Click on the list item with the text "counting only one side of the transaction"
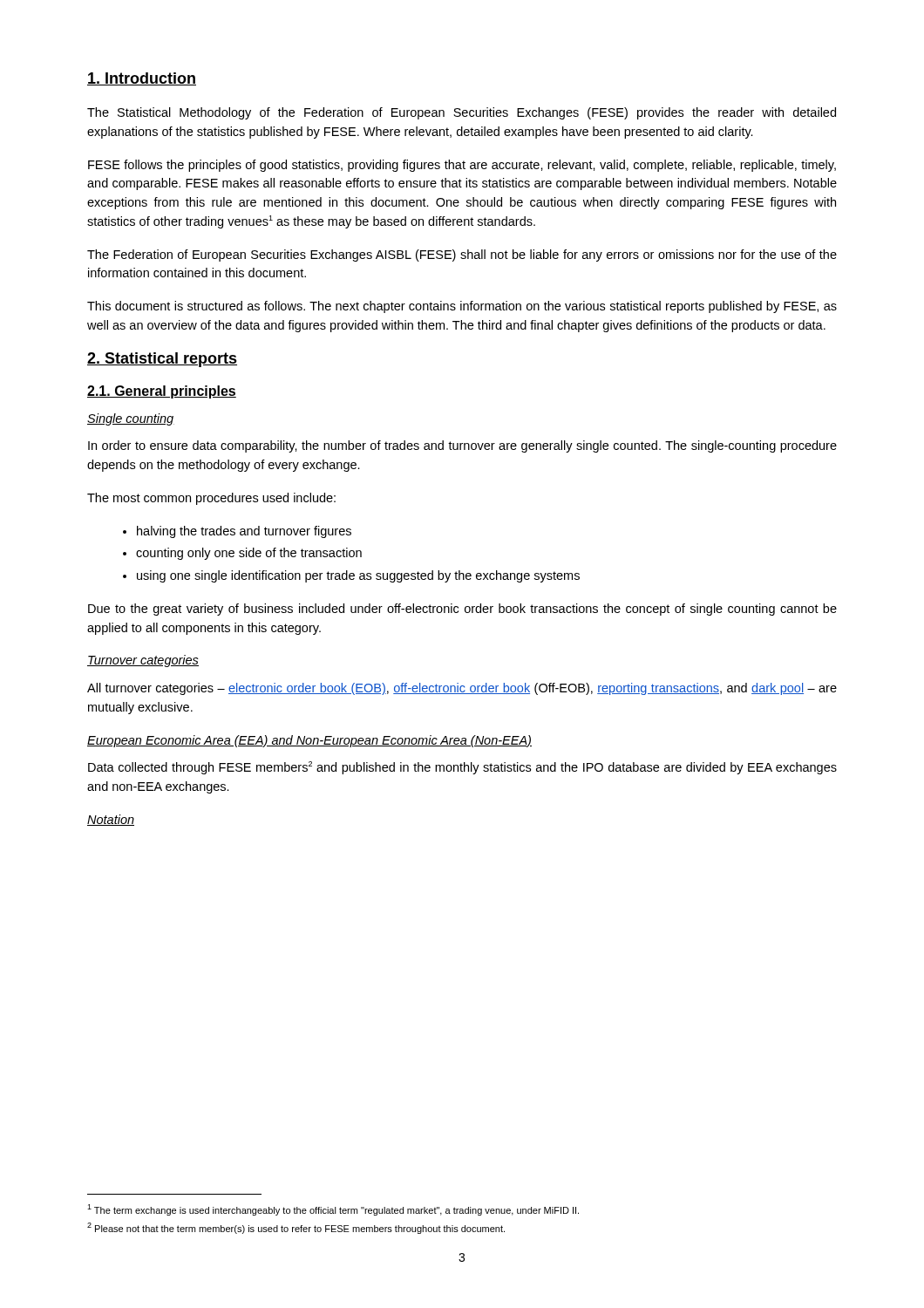924x1308 pixels. 242,554
